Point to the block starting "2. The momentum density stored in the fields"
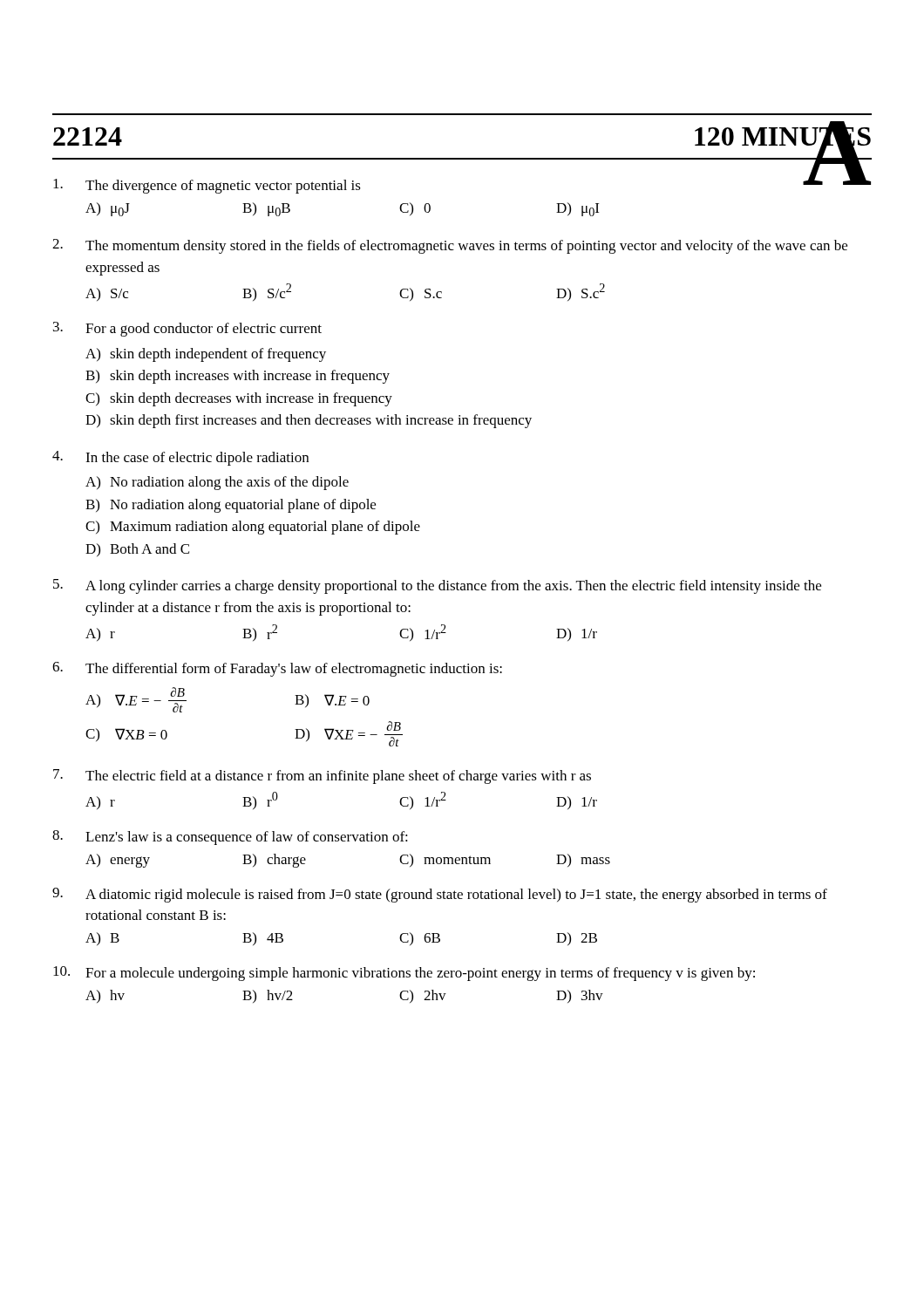Image resolution: width=924 pixels, height=1308 pixels. coord(450,246)
